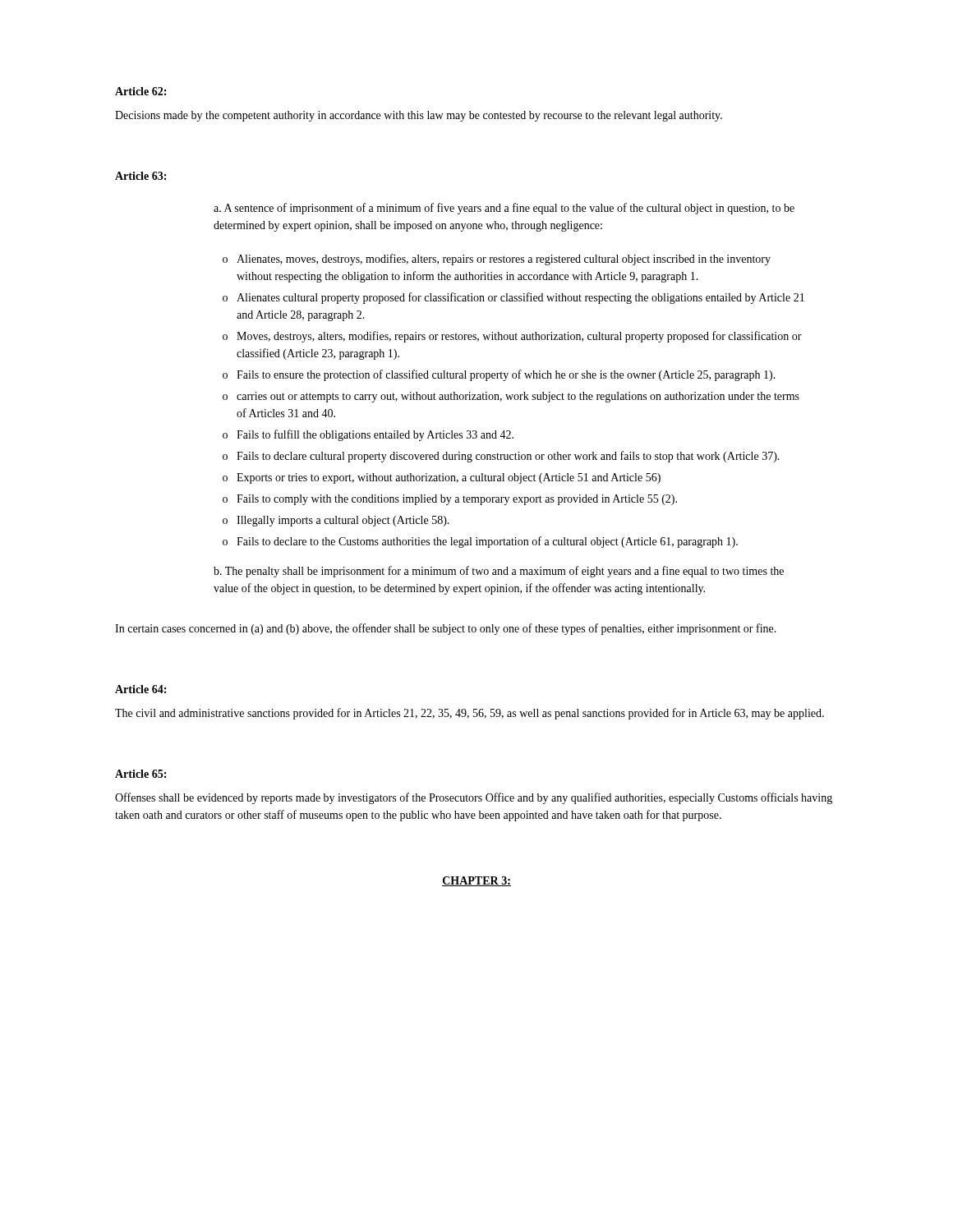
Task: Point to "Article 64:"
Action: click(x=141, y=690)
